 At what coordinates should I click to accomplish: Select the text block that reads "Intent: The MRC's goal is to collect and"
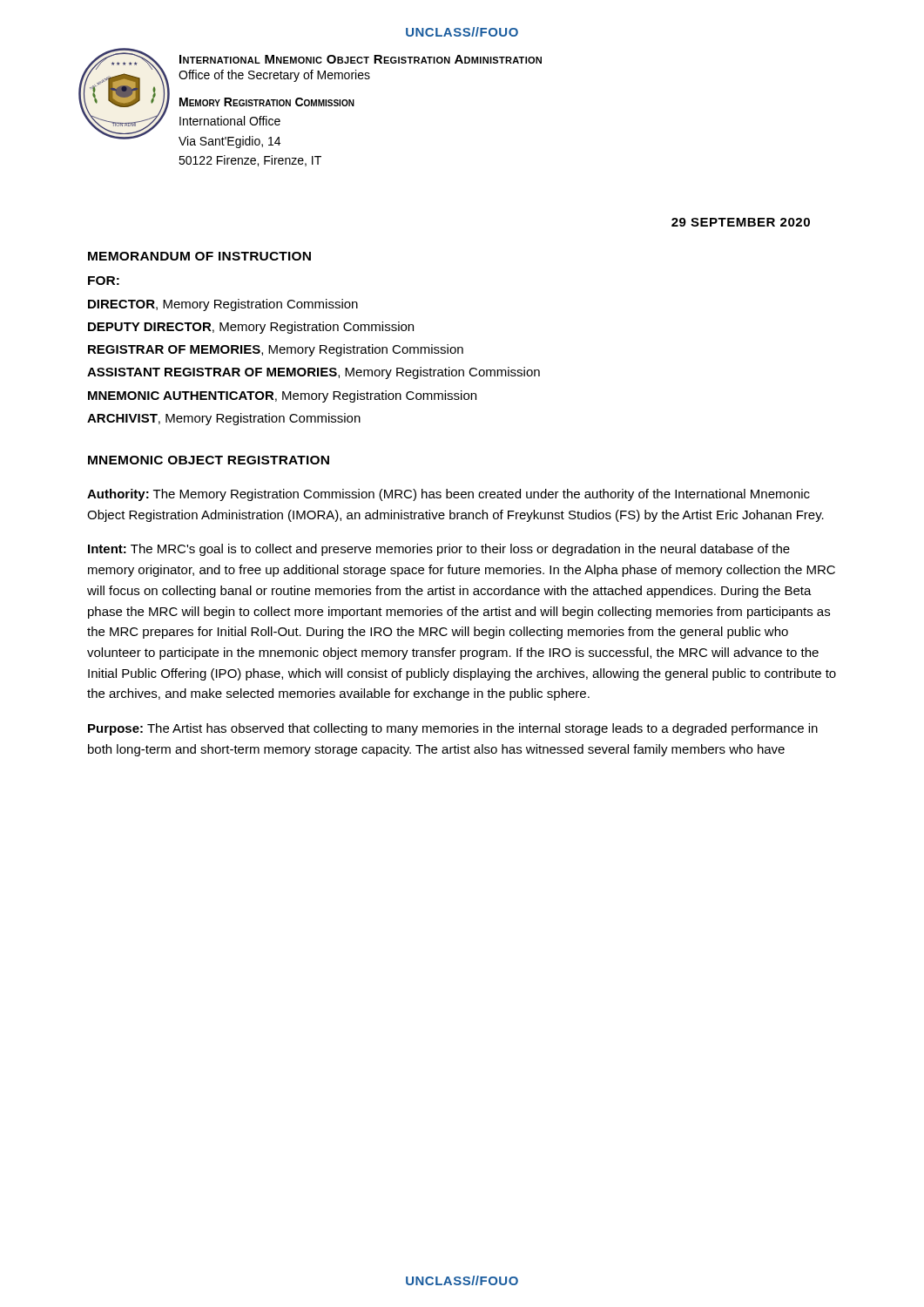click(x=462, y=621)
